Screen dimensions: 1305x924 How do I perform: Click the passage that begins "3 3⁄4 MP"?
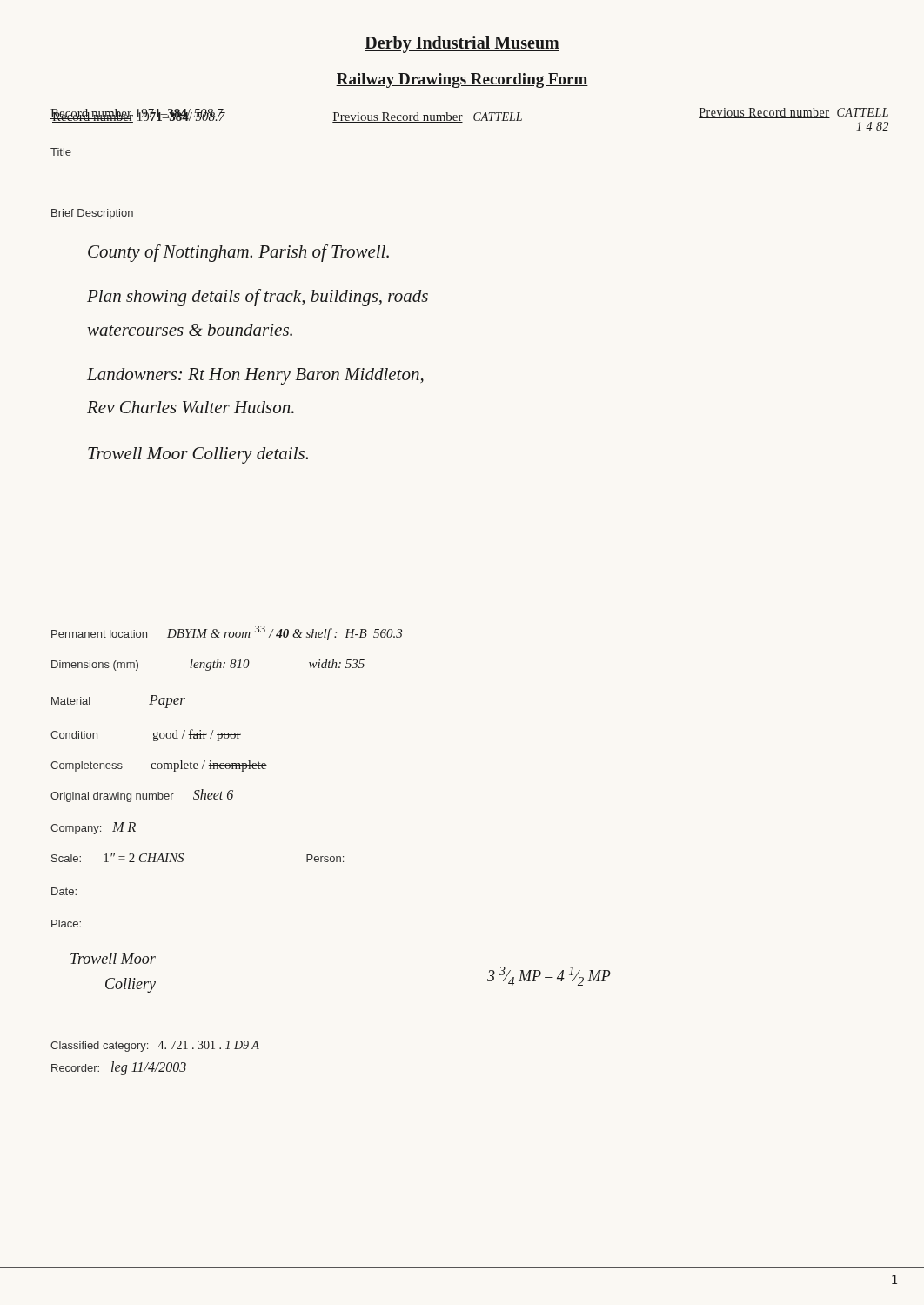(549, 976)
